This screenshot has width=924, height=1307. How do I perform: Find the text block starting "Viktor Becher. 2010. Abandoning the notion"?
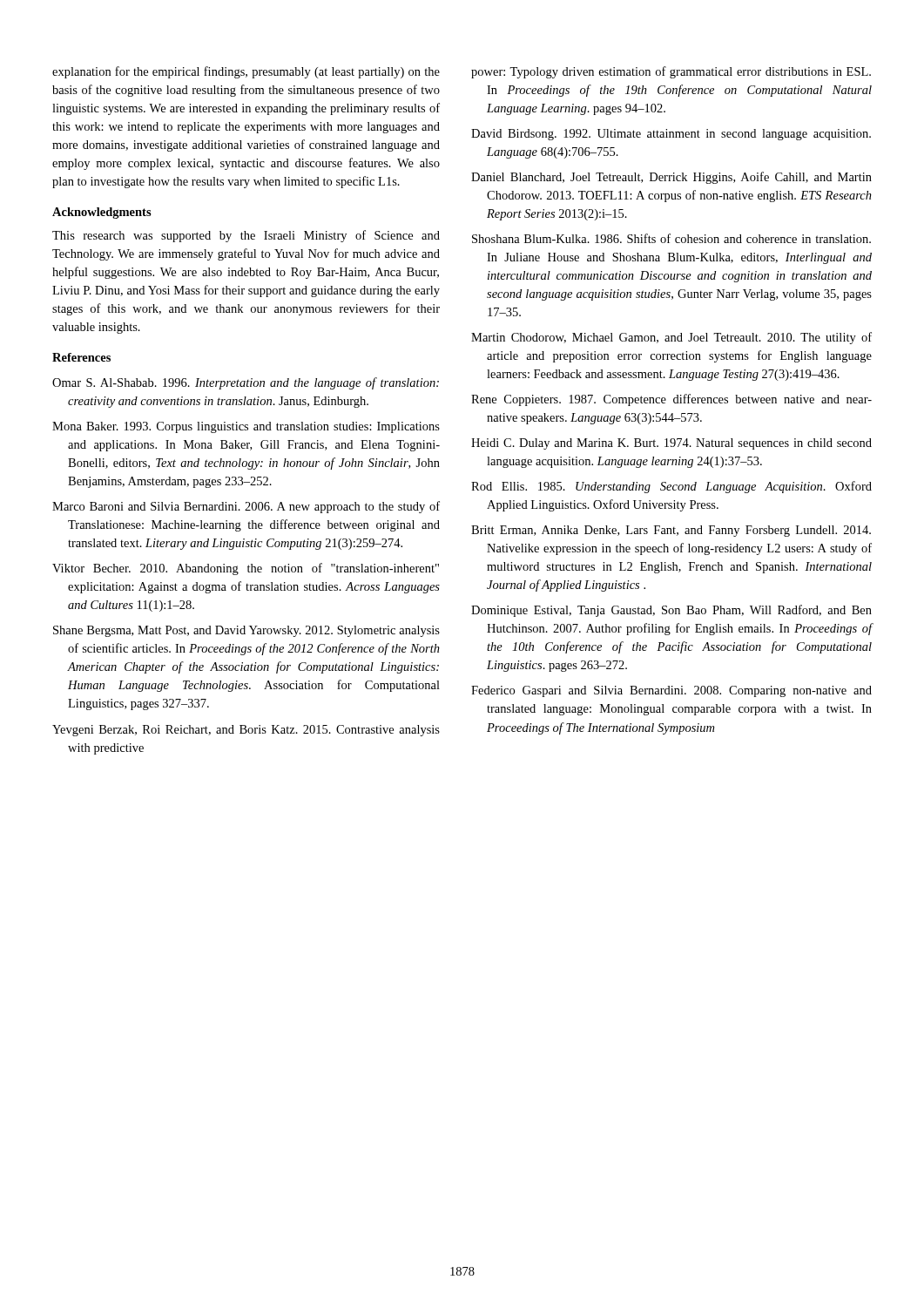(246, 587)
